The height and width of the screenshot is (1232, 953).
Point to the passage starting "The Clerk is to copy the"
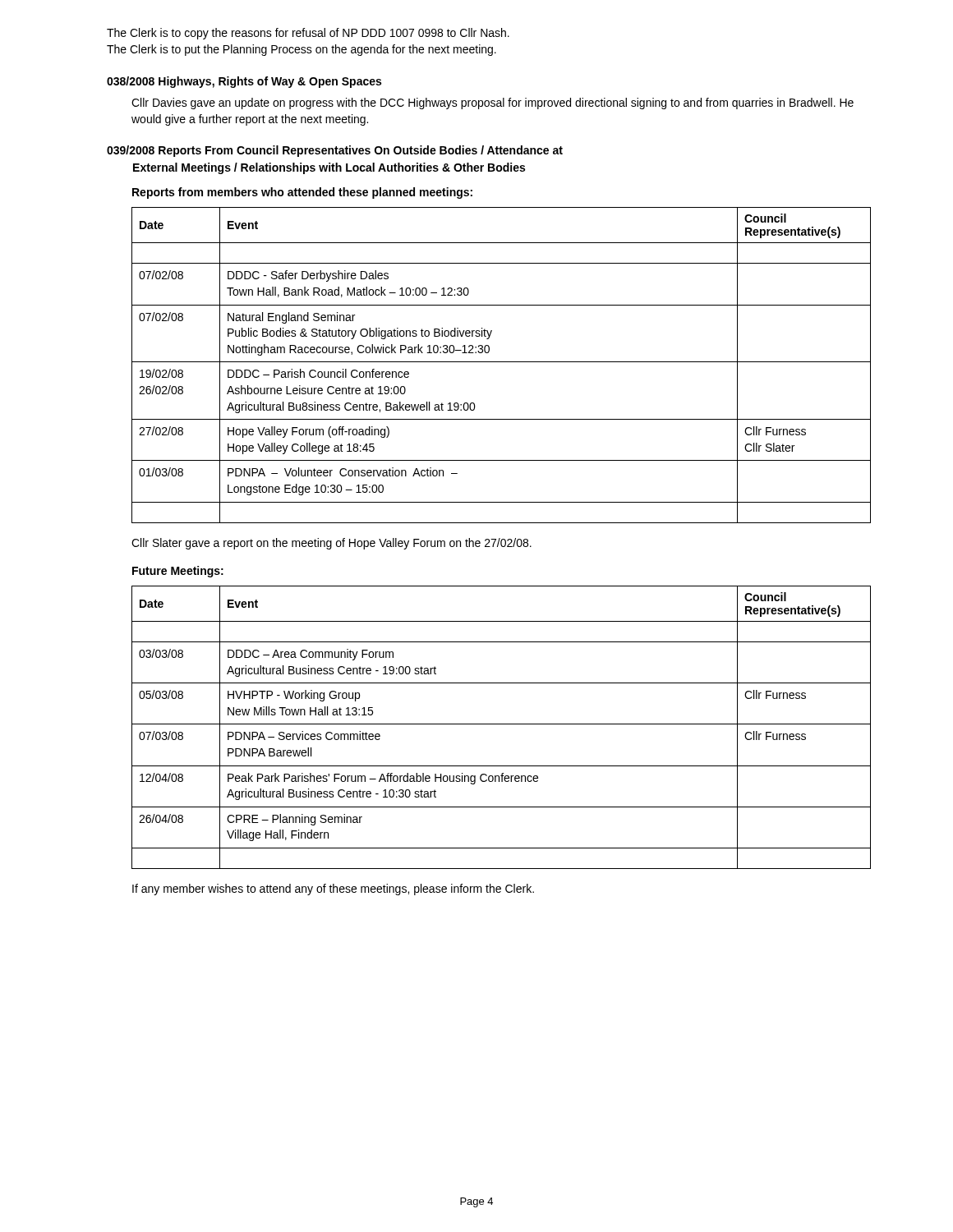coord(308,41)
